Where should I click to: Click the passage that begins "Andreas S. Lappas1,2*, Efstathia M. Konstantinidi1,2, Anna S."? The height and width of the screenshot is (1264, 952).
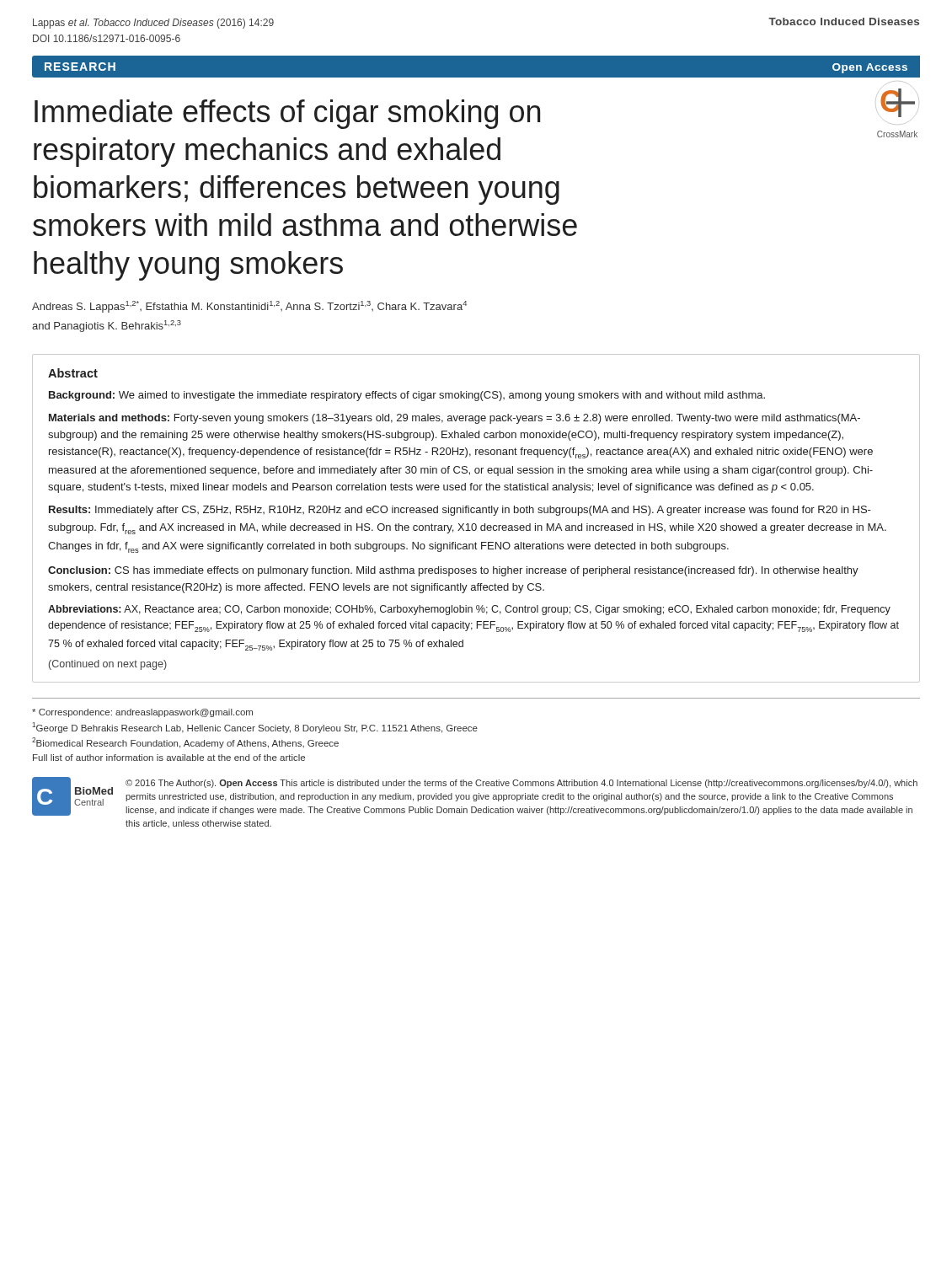250,316
